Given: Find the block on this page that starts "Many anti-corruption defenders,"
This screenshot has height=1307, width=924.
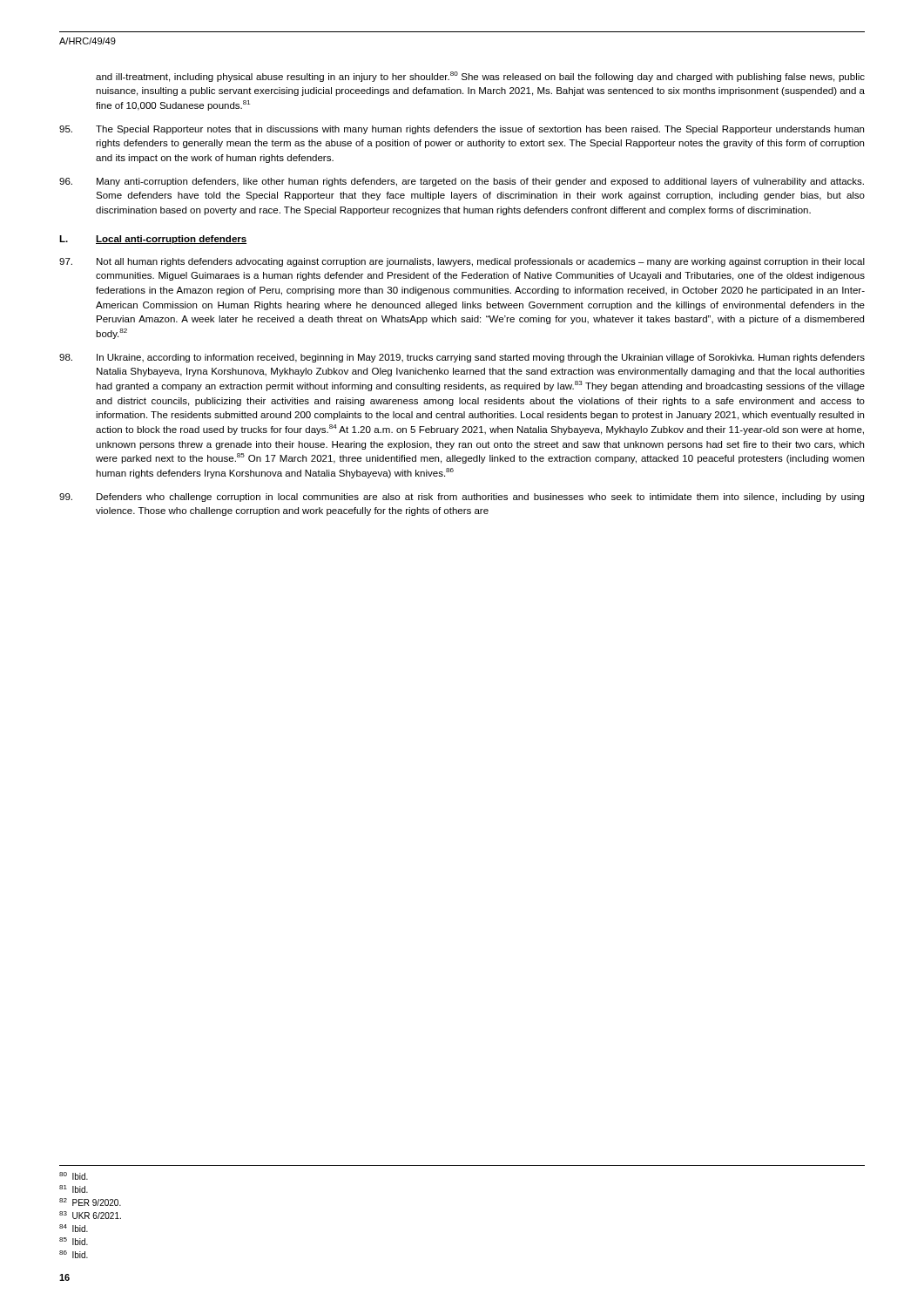Looking at the screenshot, I should pyautogui.click(x=462, y=196).
